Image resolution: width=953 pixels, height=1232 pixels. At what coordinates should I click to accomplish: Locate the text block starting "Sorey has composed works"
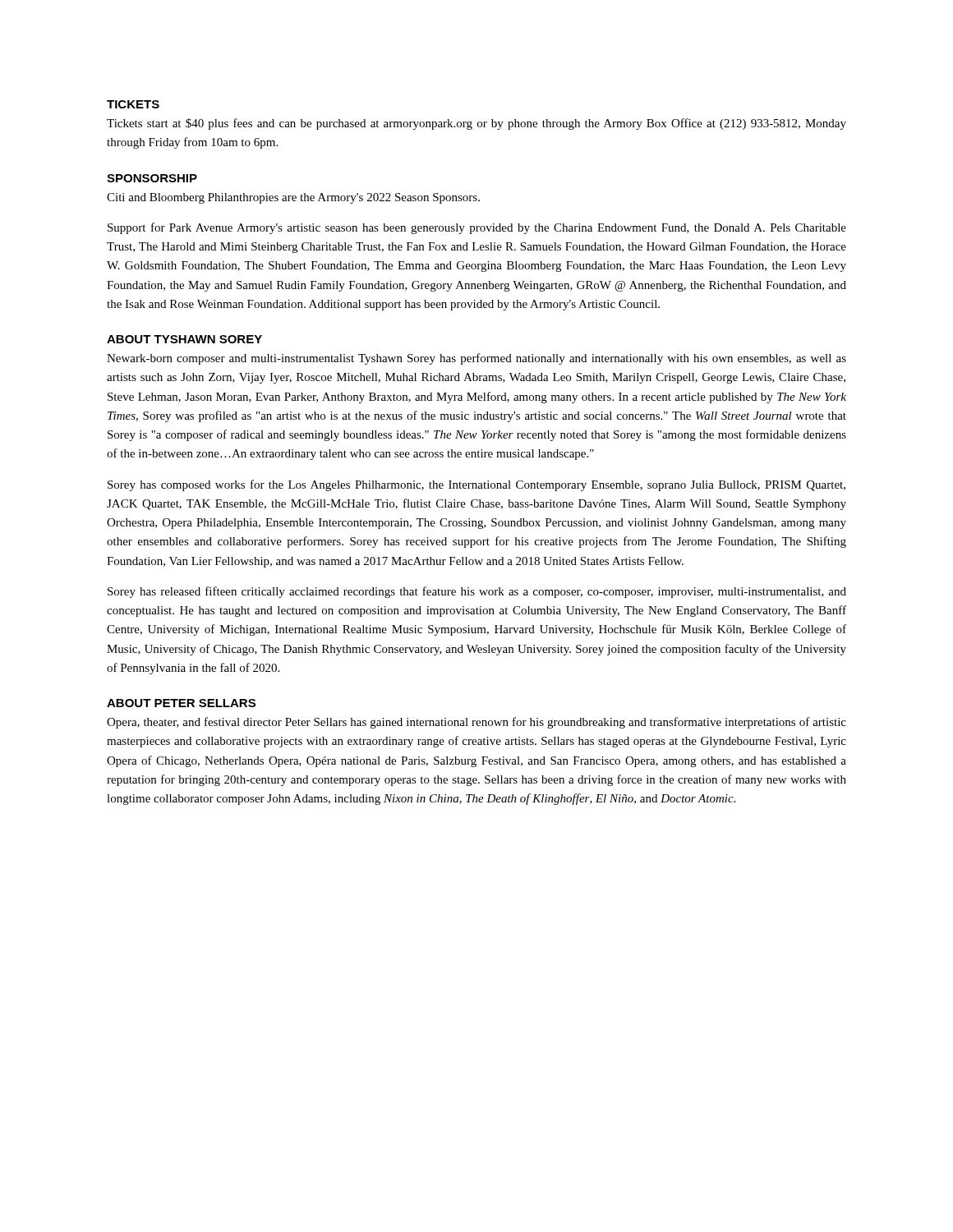pyautogui.click(x=476, y=522)
